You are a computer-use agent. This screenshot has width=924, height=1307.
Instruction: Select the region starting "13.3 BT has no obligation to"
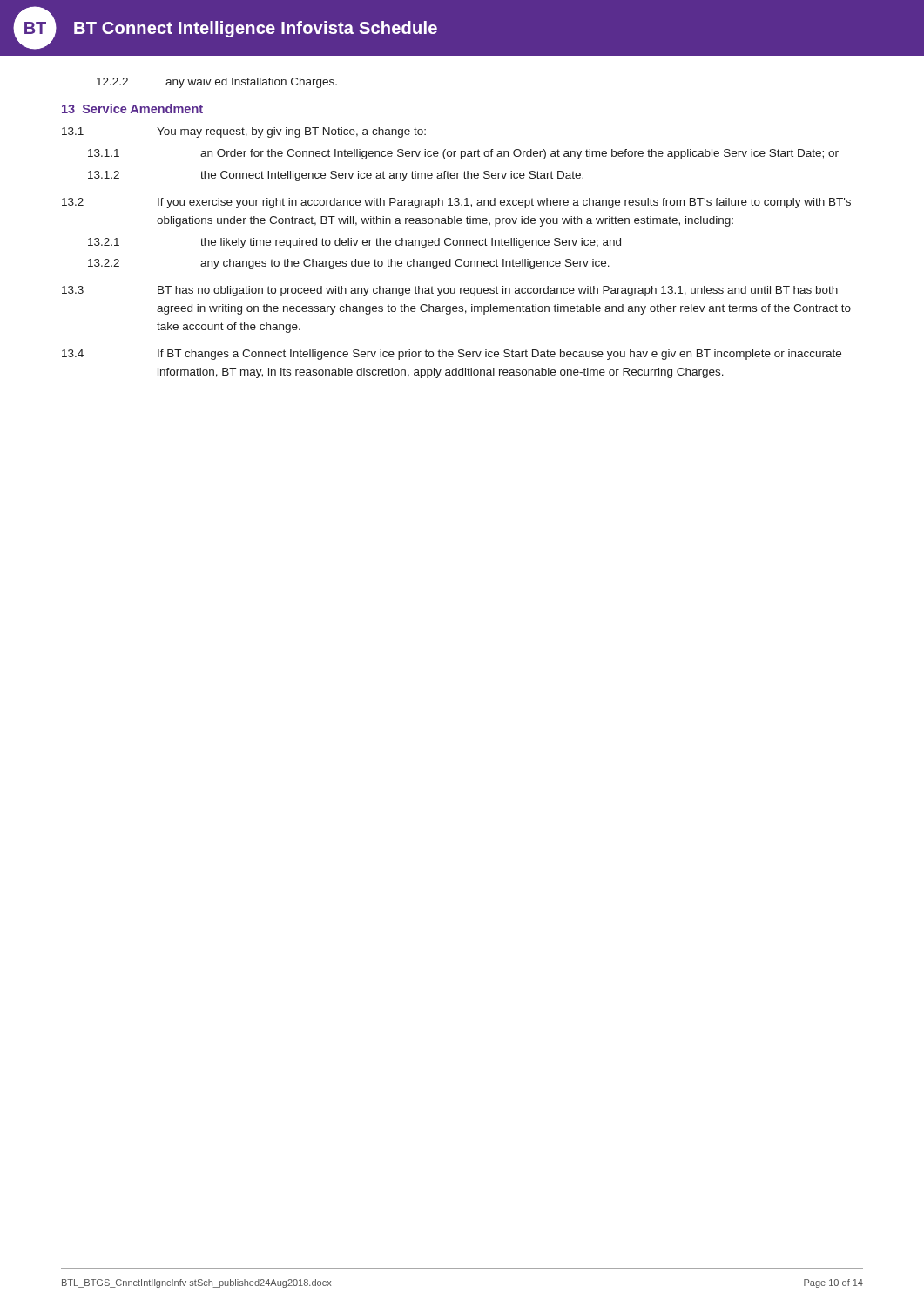pyautogui.click(x=462, y=309)
